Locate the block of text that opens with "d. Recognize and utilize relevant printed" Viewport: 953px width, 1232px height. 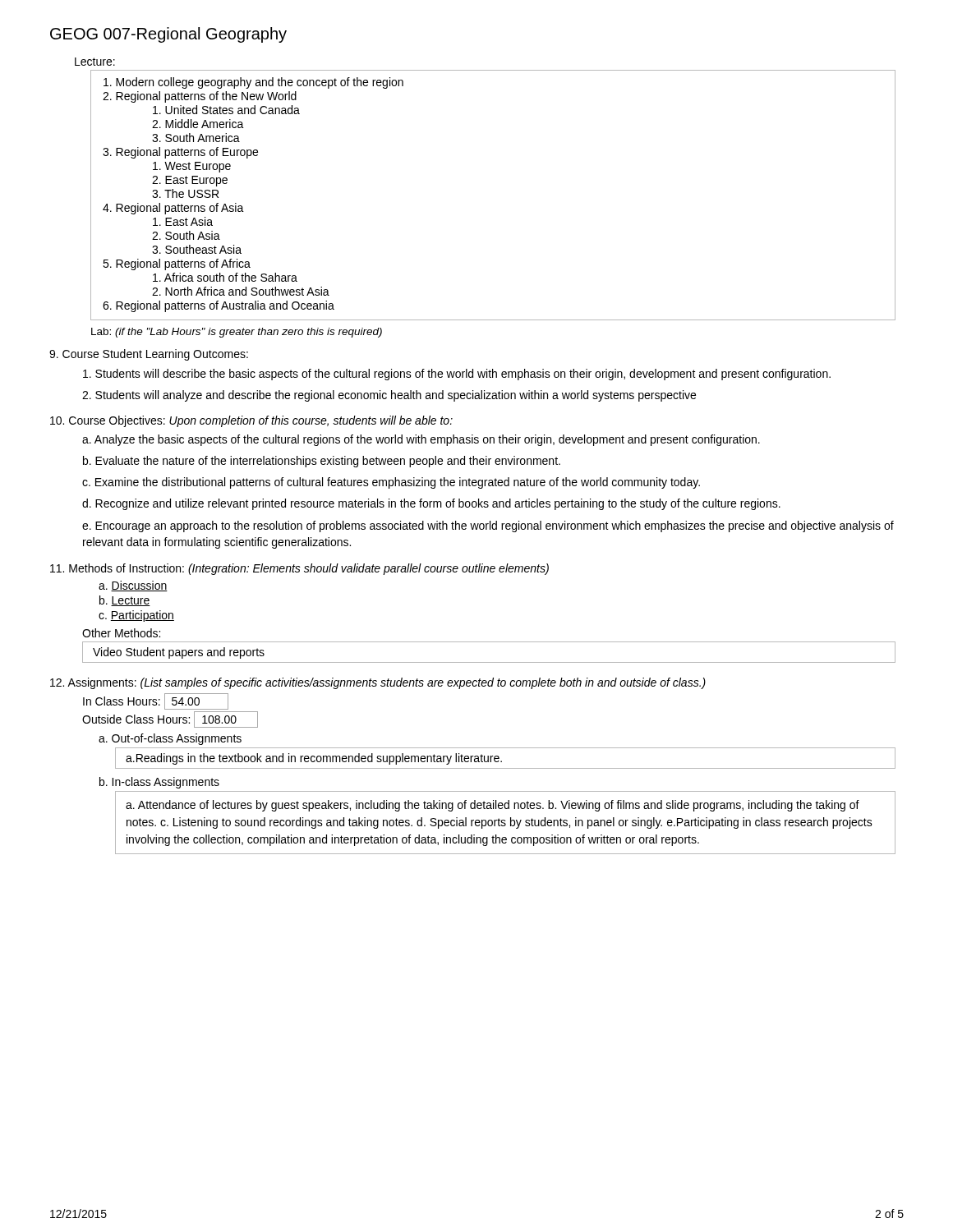click(432, 504)
